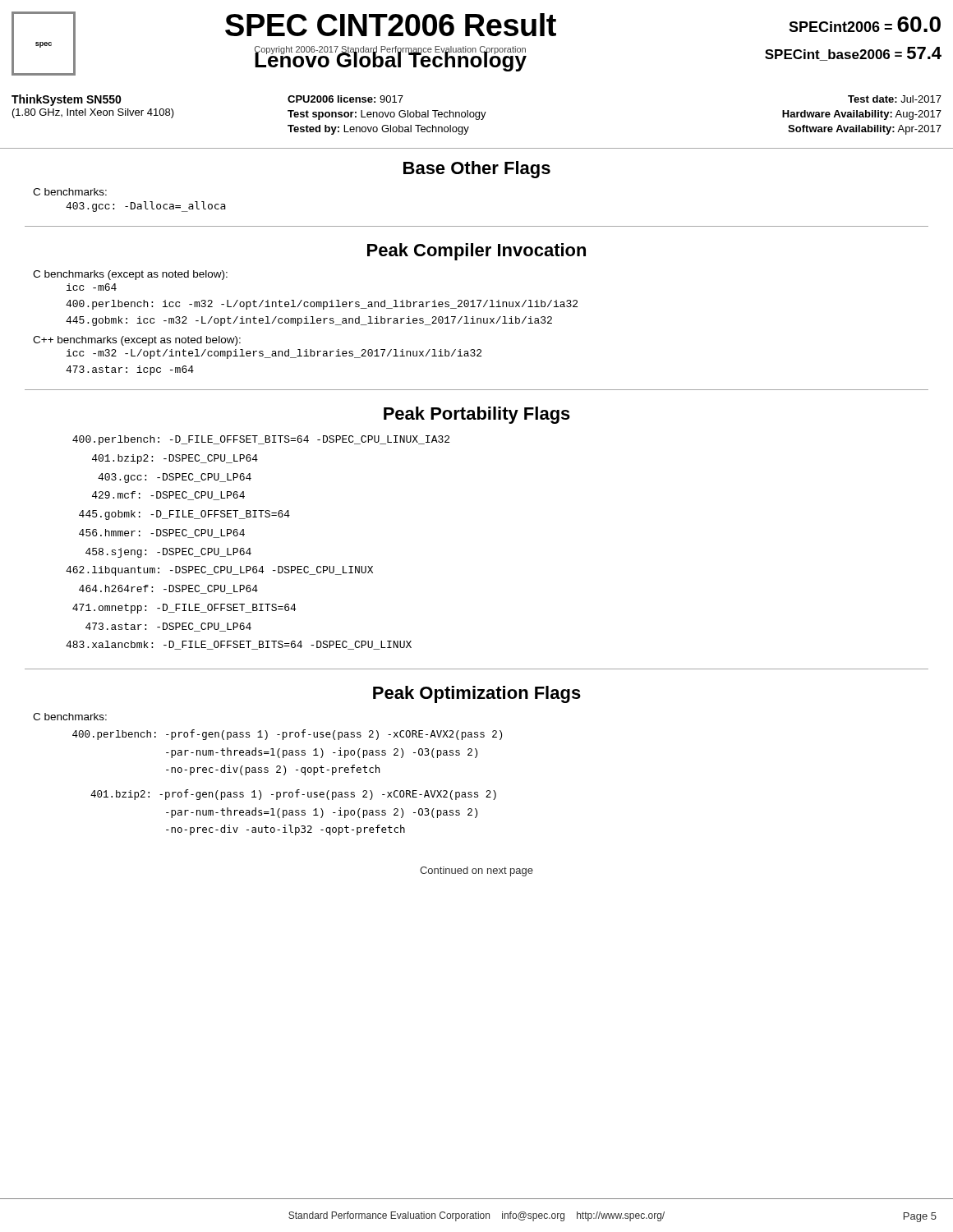Locate the element starting "401.bzip2: -DSPEC_CPU_LP64"

(x=162, y=459)
